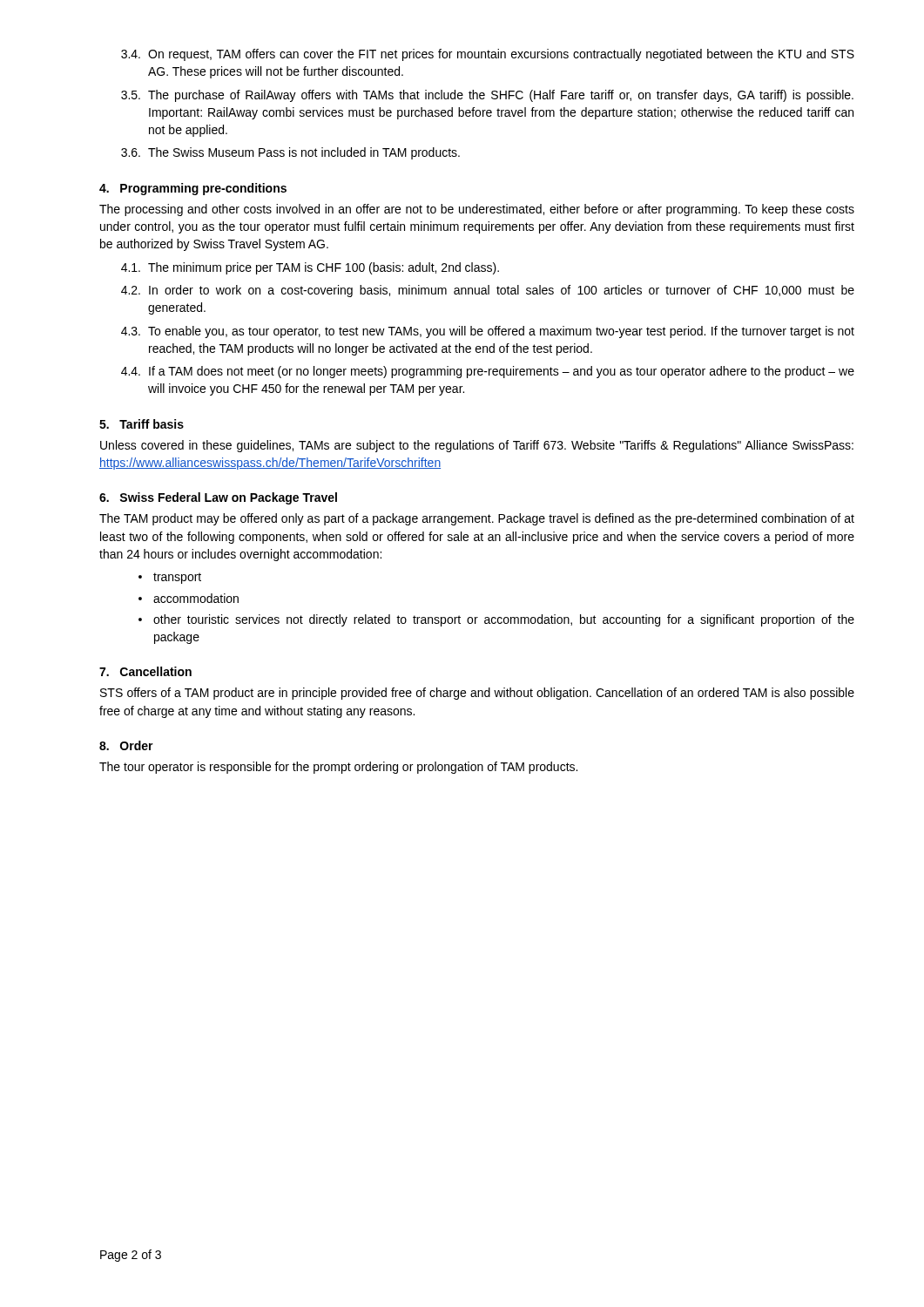Select the element starting "8. Order"

pos(126,746)
